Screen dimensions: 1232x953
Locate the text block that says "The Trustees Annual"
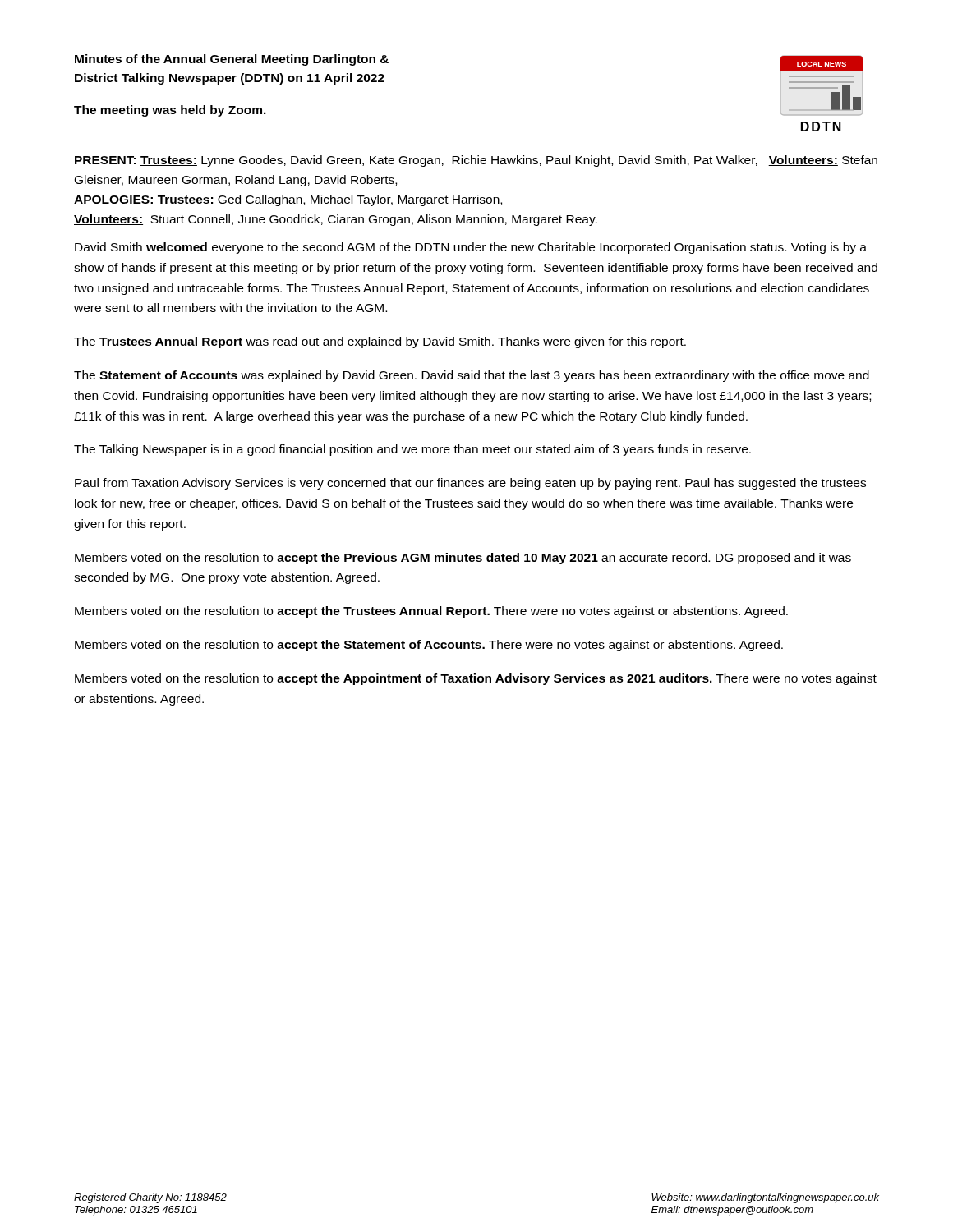[x=380, y=341]
